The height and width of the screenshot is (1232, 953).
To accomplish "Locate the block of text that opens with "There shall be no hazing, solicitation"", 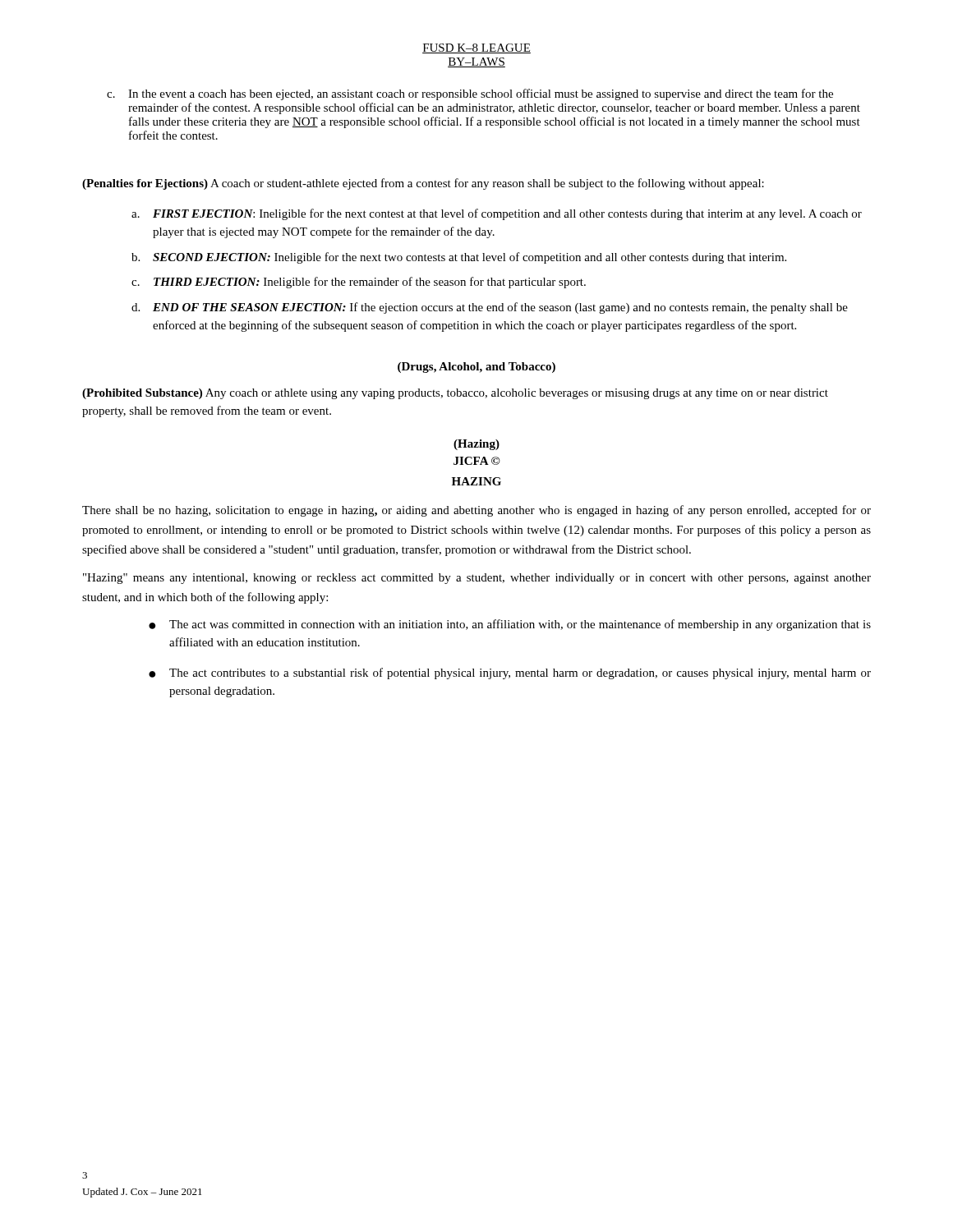I will tap(476, 529).
